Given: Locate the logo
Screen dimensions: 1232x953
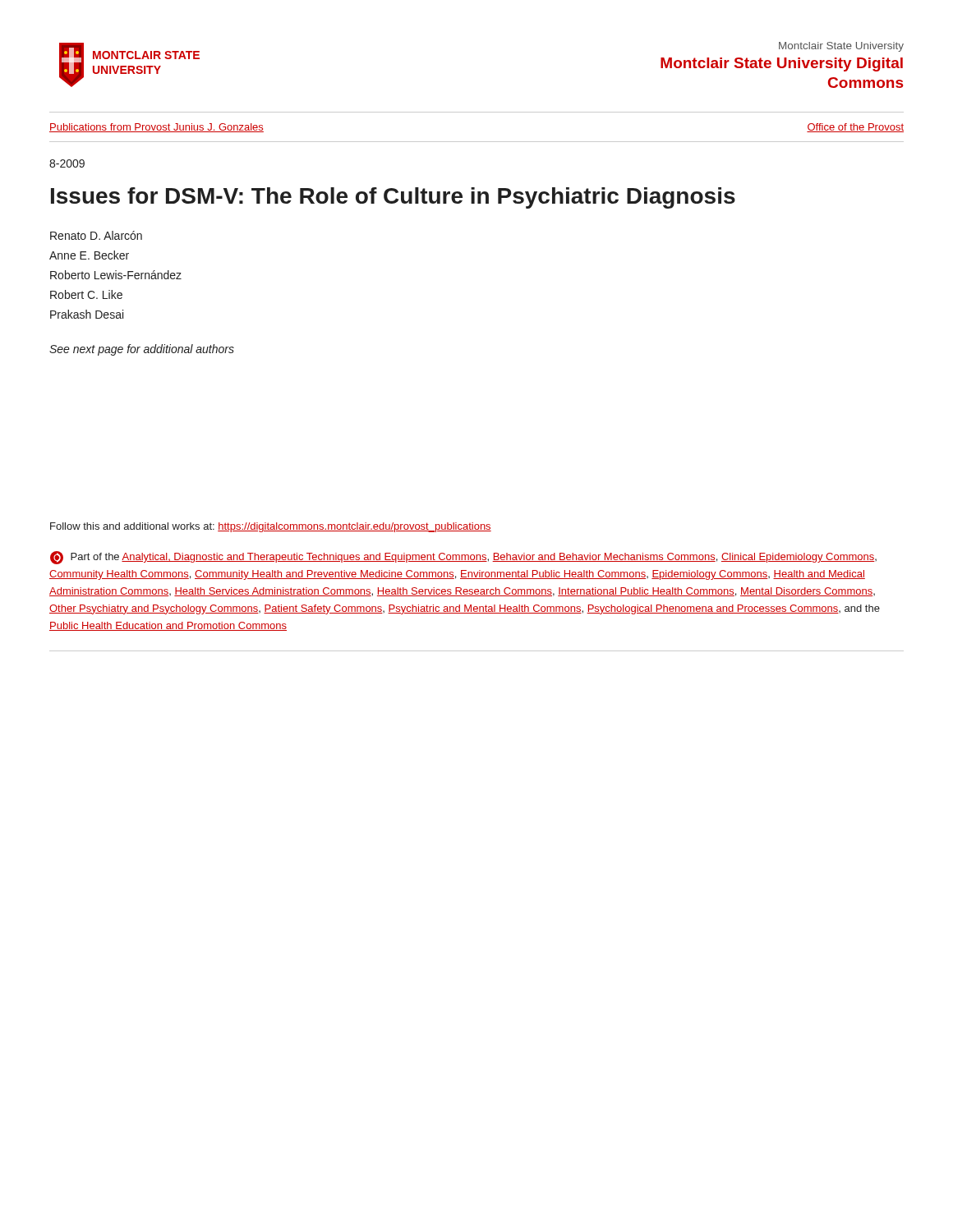Looking at the screenshot, I should pos(127,68).
